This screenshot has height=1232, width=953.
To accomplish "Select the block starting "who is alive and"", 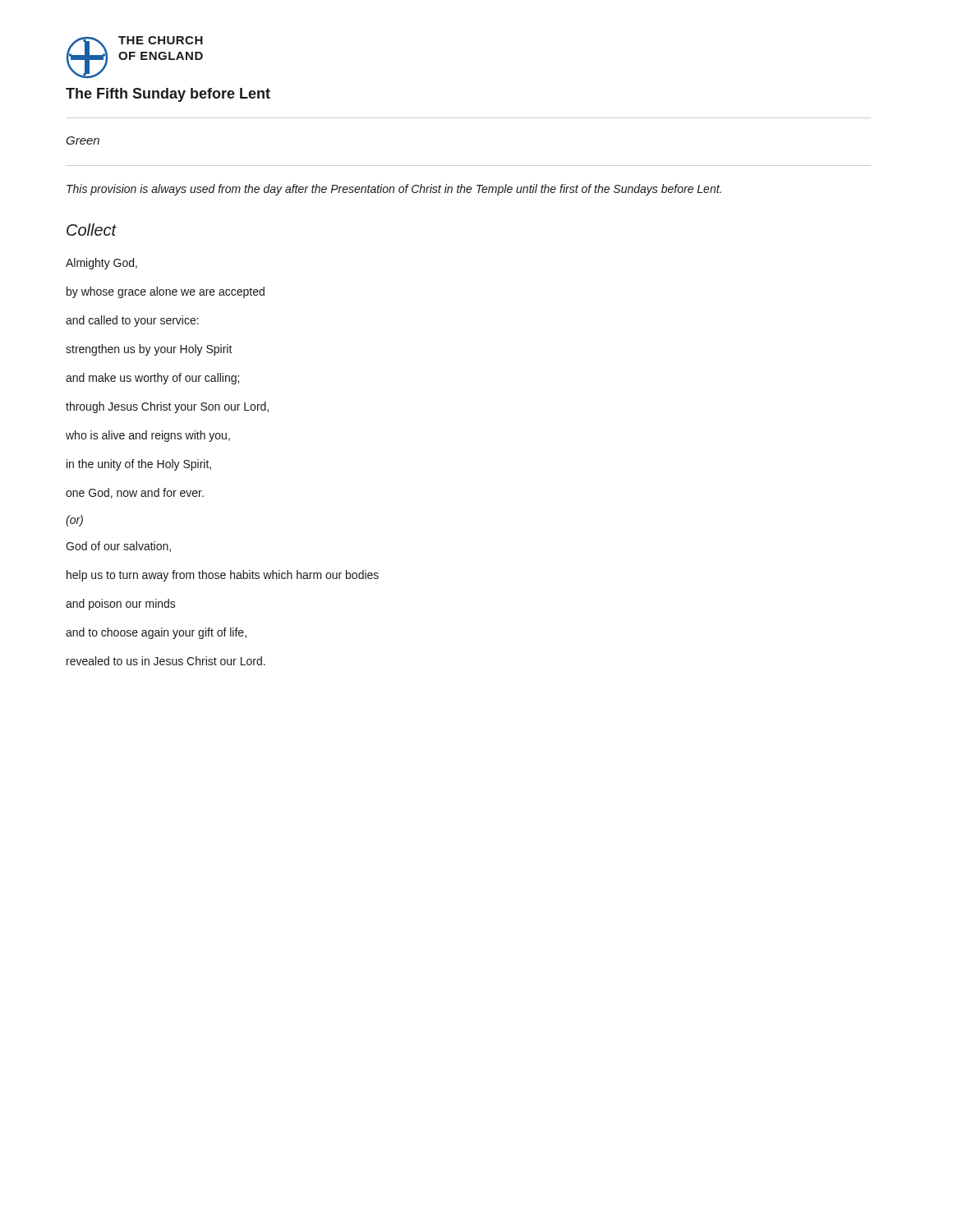I will 148,435.
